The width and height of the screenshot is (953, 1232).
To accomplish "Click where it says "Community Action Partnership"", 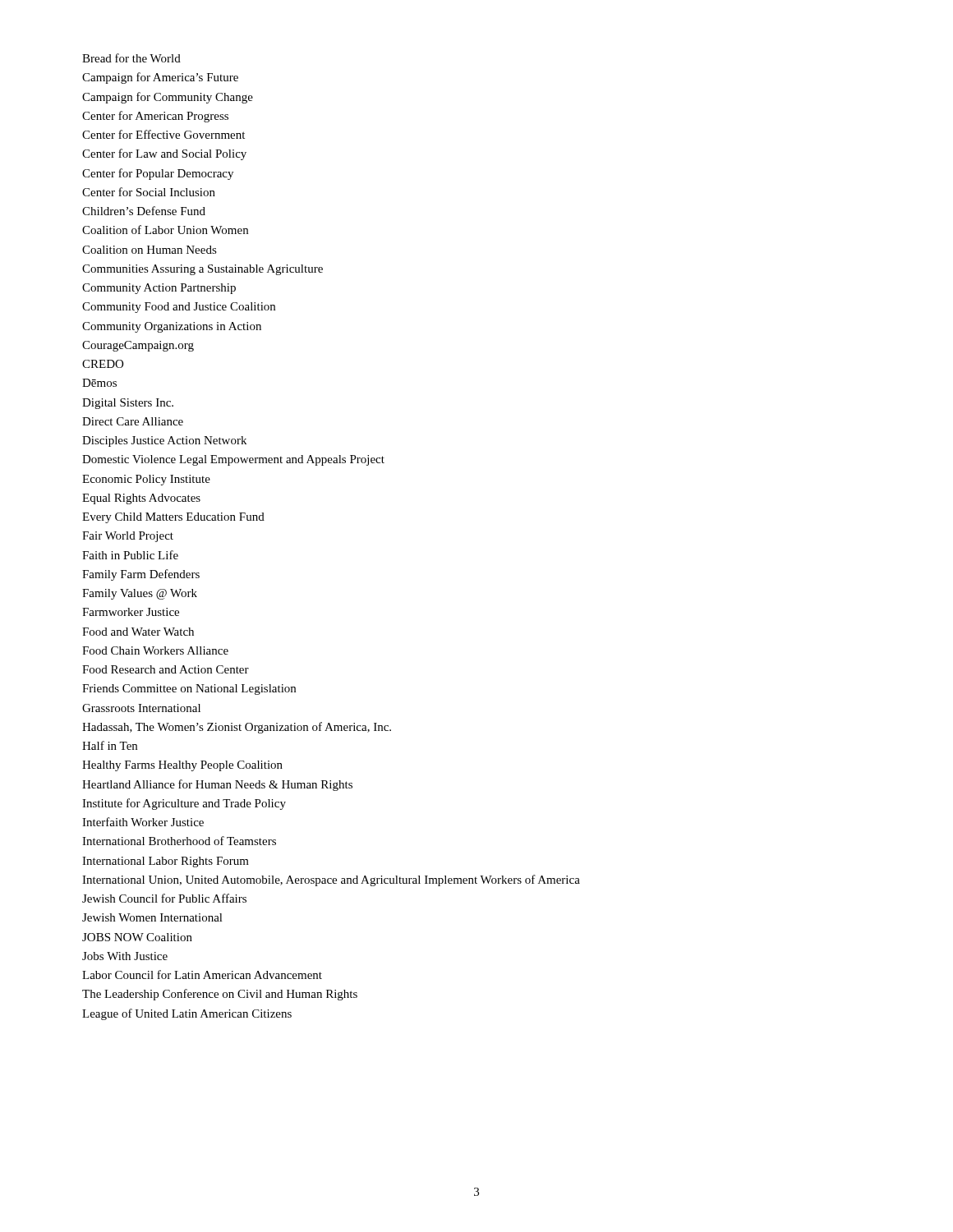I will (159, 287).
